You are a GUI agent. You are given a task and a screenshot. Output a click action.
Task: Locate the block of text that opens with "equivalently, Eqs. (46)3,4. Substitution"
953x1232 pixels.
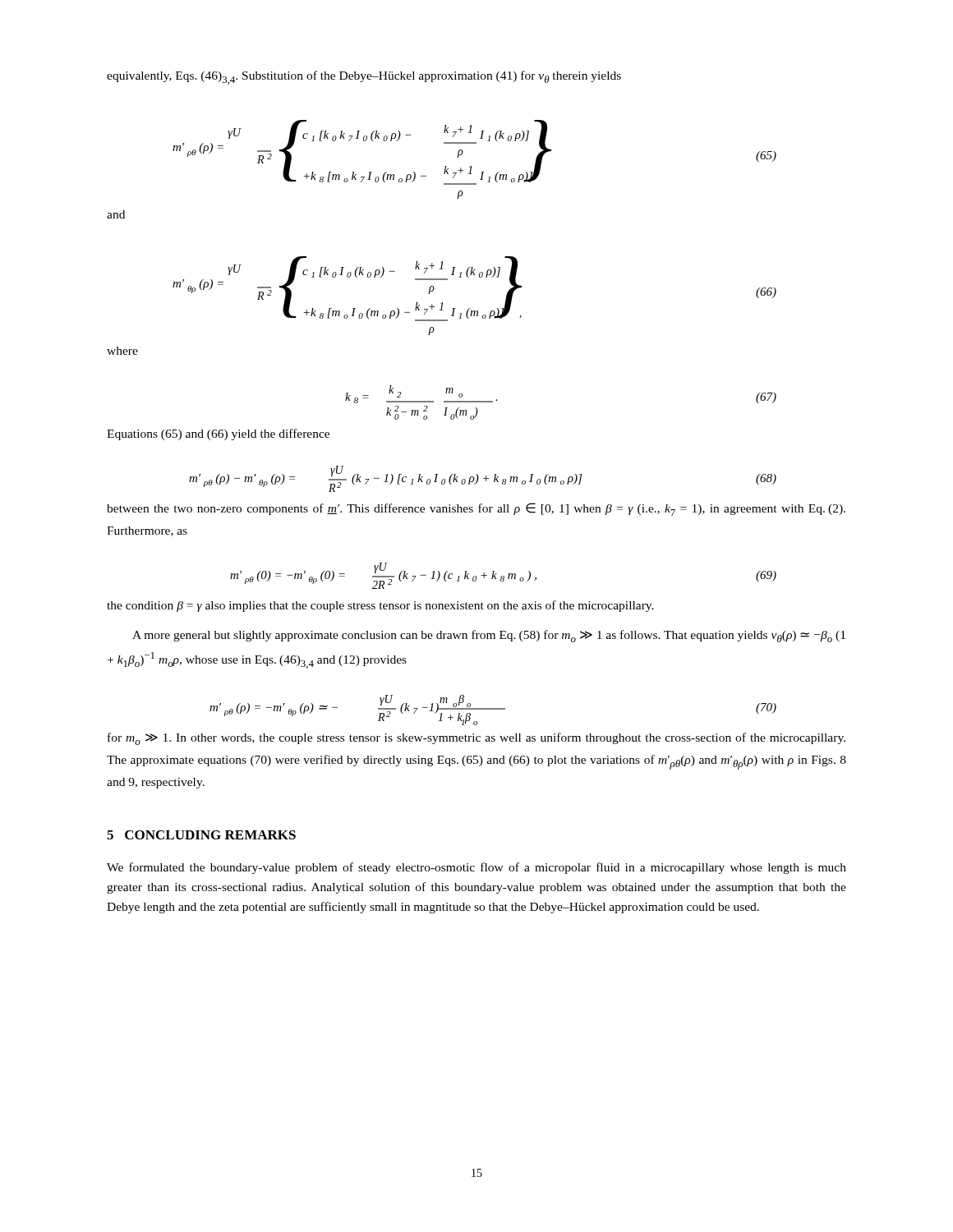[x=476, y=77]
